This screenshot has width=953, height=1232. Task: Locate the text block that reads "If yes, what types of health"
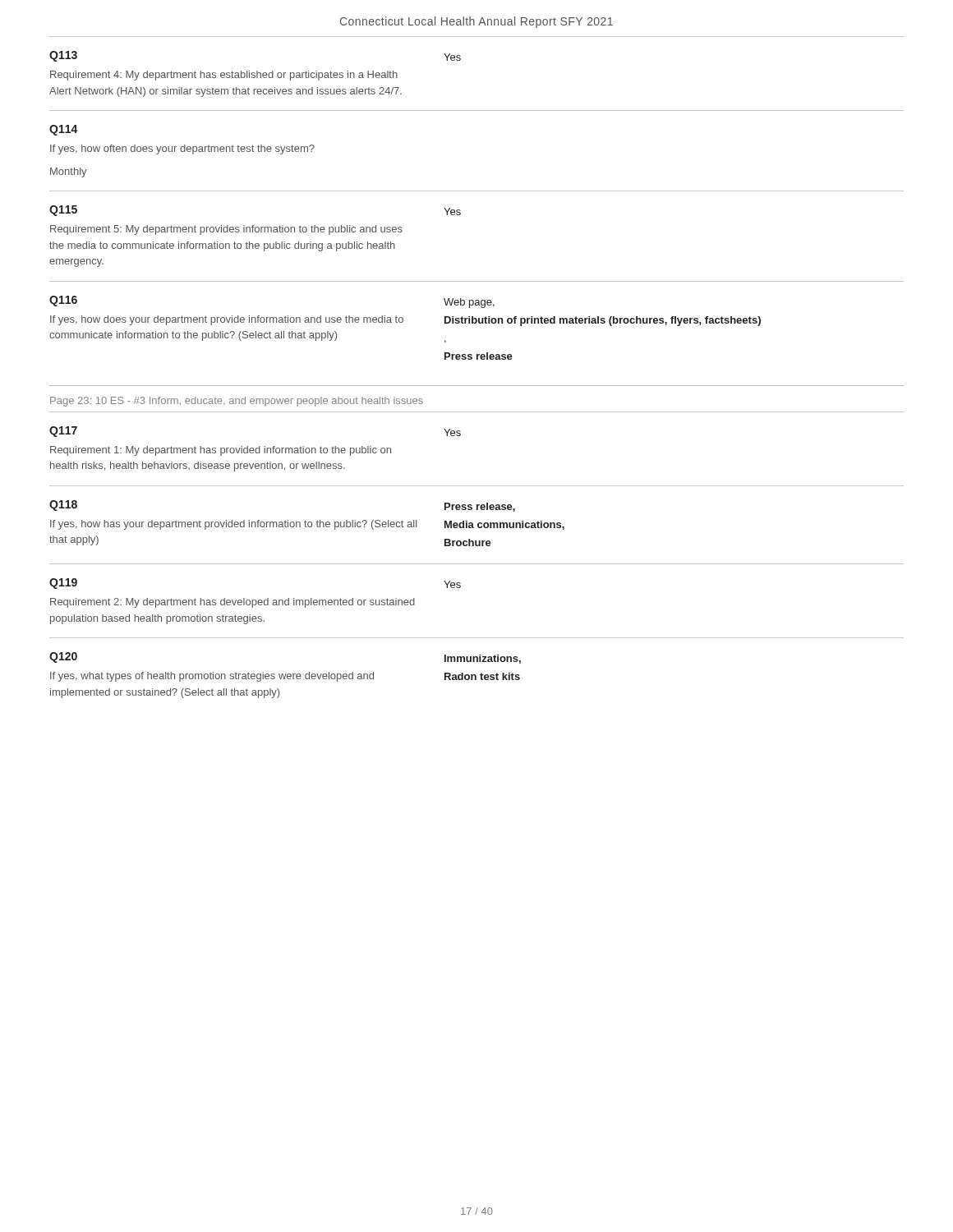pyautogui.click(x=212, y=684)
